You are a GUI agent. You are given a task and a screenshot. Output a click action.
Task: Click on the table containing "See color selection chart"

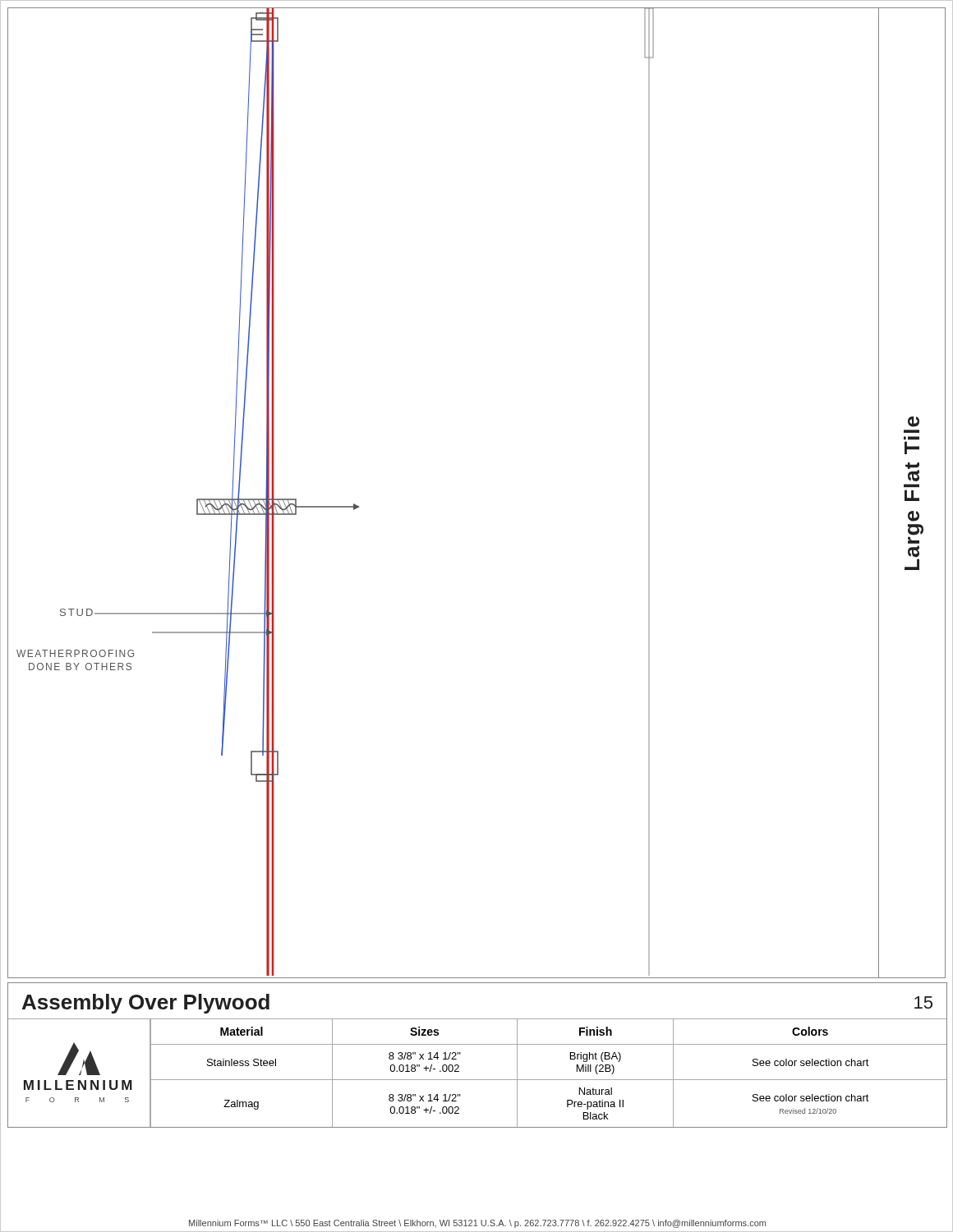point(548,1073)
